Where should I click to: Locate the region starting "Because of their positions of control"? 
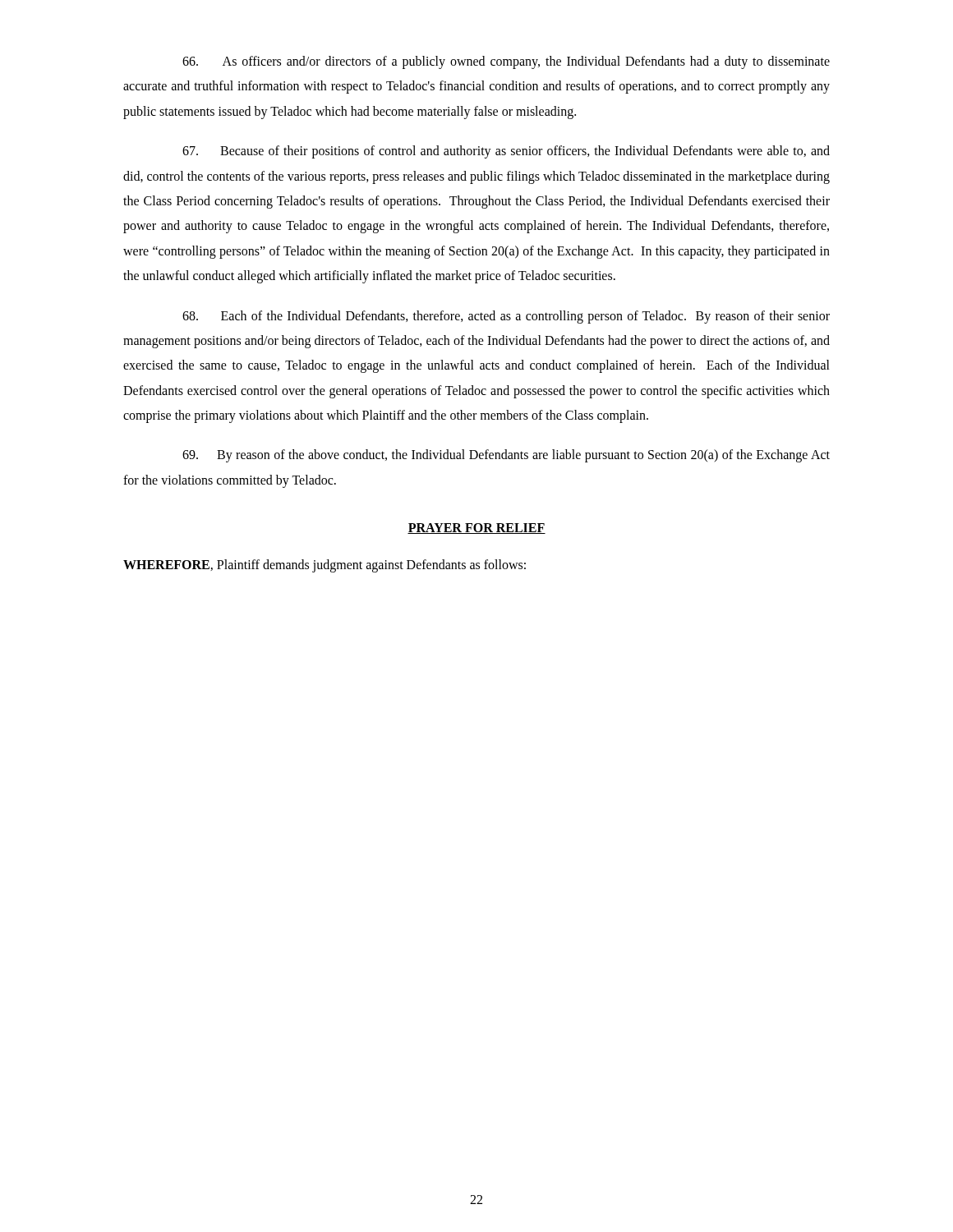[x=476, y=214]
